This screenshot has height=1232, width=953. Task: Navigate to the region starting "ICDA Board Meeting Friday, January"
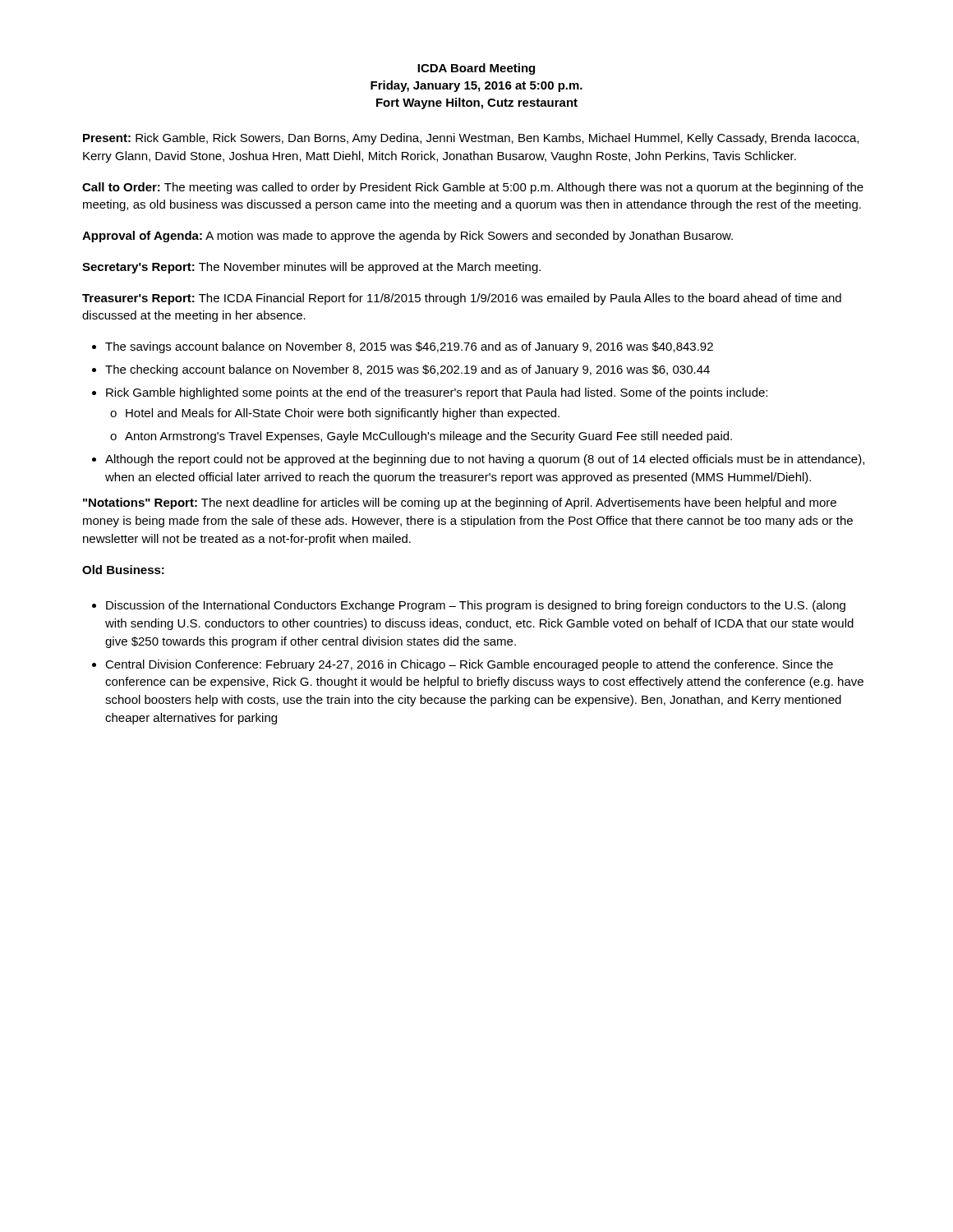[476, 85]
